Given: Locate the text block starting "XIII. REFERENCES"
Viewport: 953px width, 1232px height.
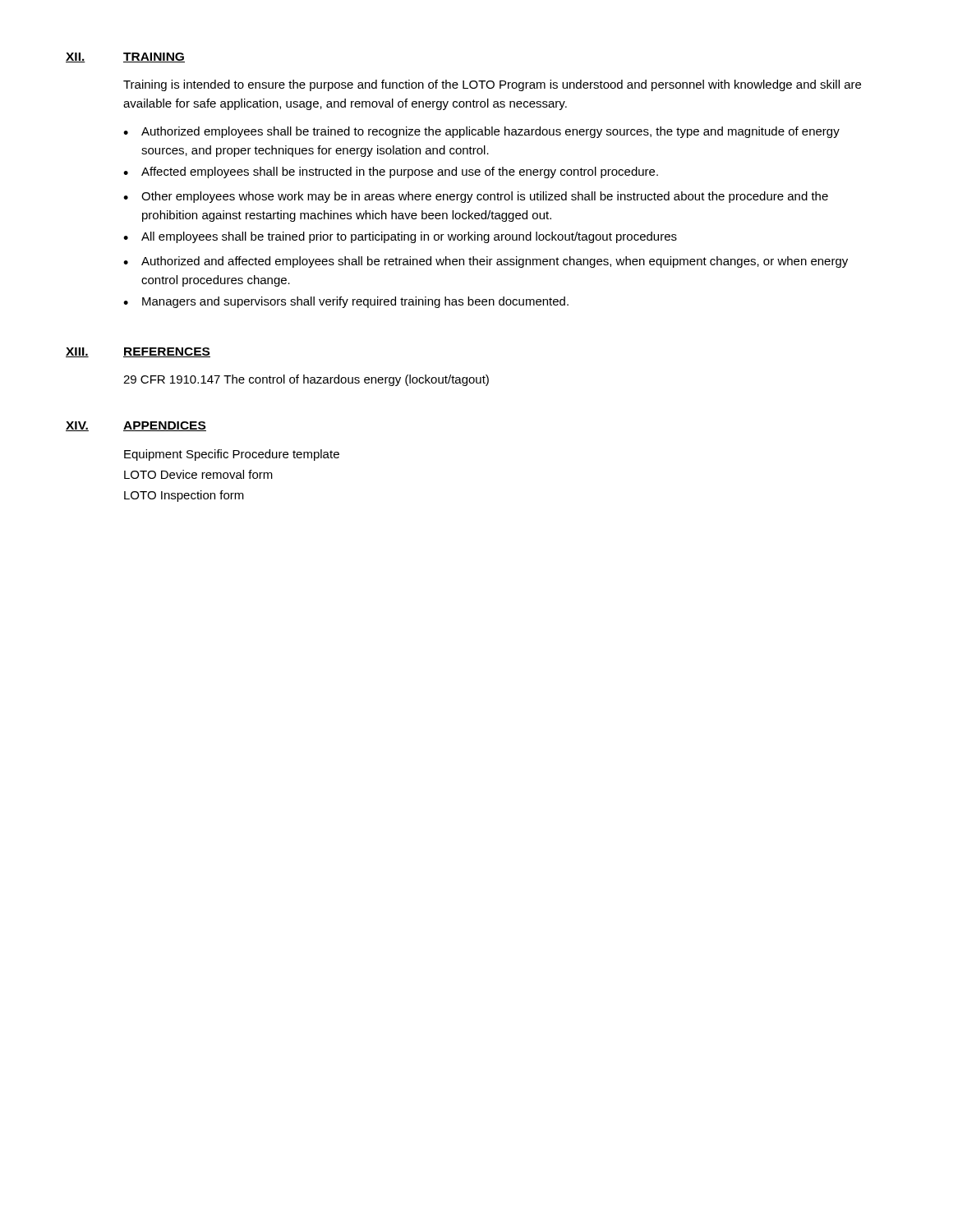Looking at the screenshot, I should click(x=138, y=351).
